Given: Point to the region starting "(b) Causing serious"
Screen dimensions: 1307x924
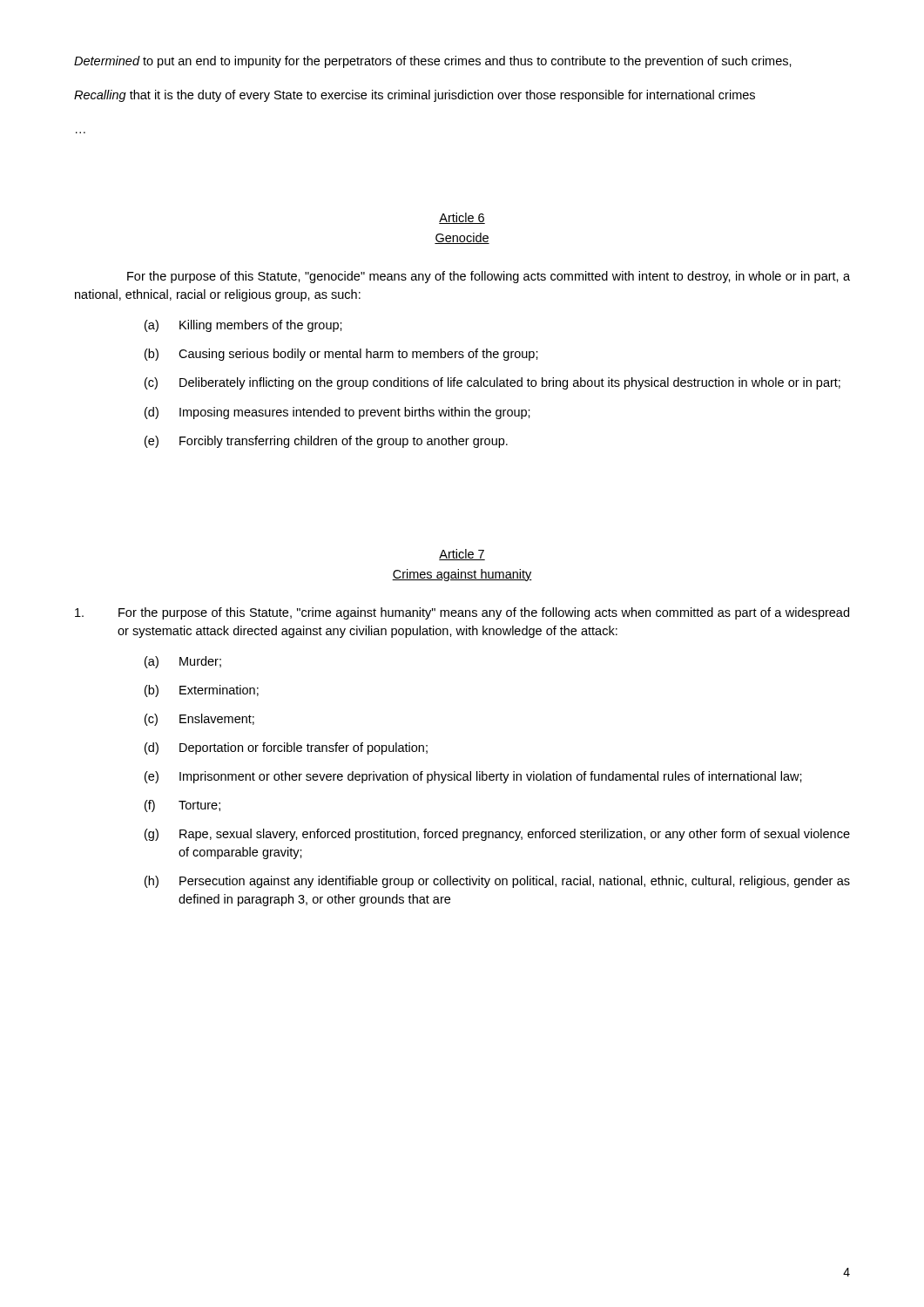Looking at the screenshot, I should tap(497, 355).
